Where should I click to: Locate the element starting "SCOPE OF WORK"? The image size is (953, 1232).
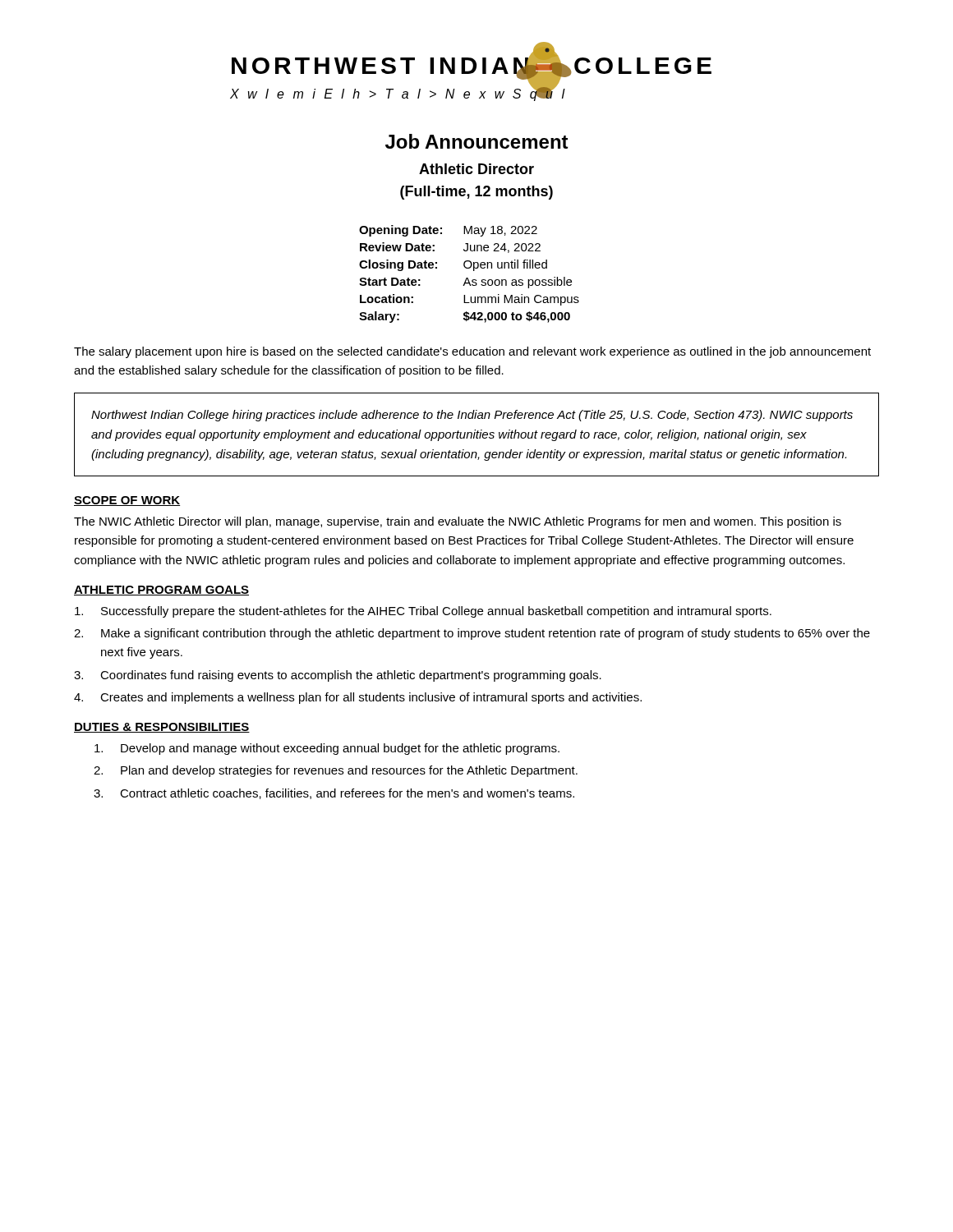(127, 500)
